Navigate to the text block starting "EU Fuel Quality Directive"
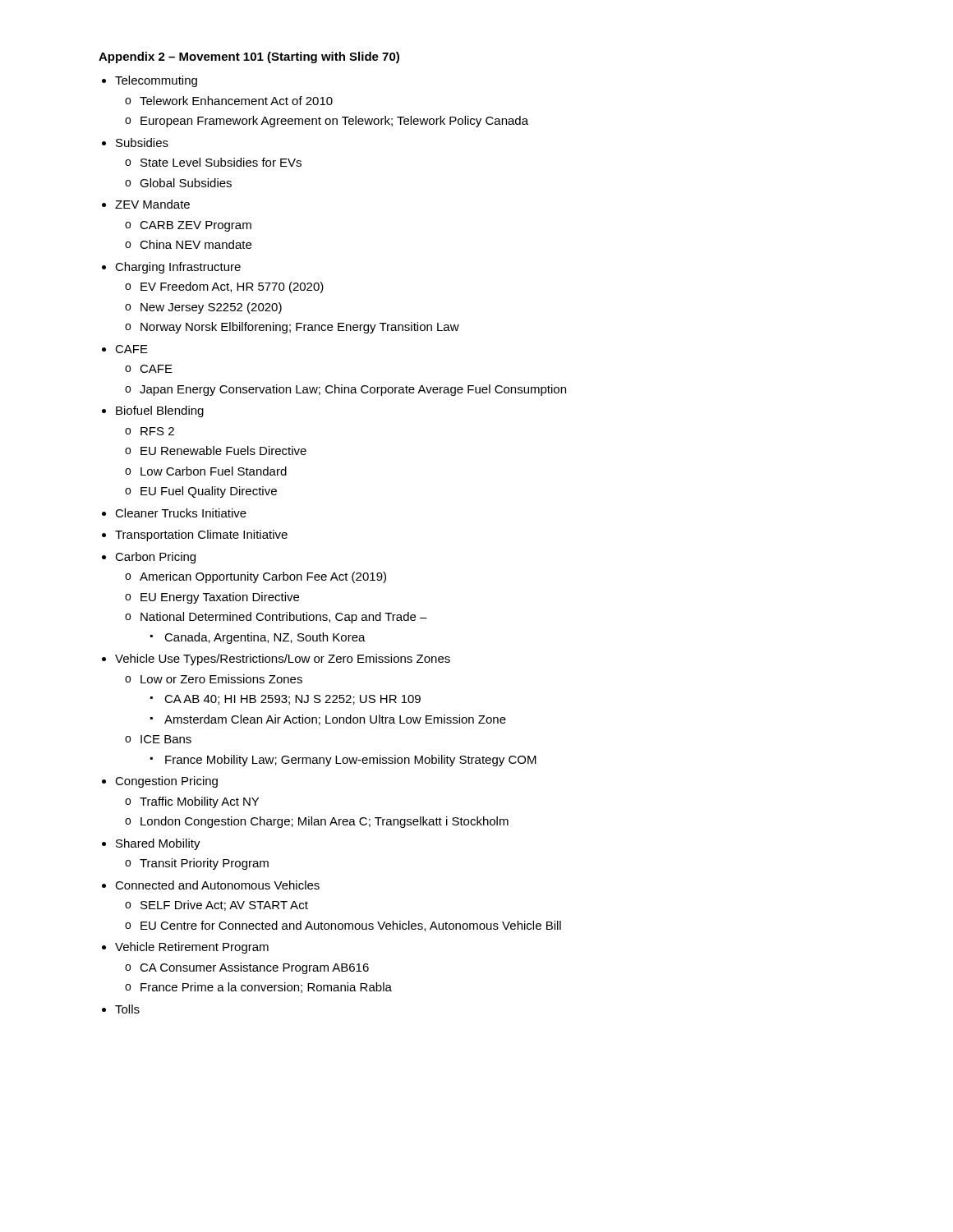Screen dimensions: 1232x953 209,491
